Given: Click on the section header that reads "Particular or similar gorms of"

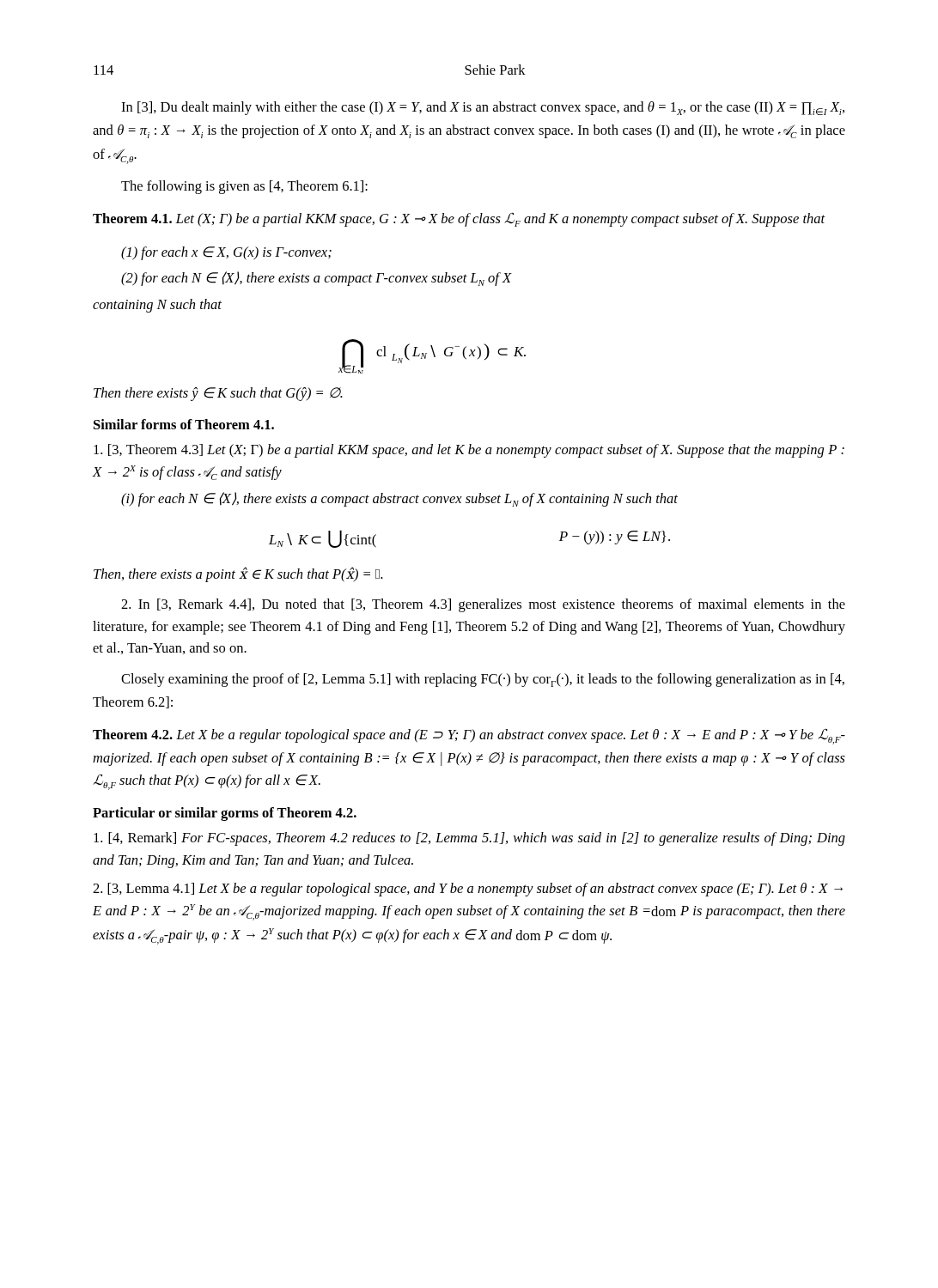Looking at the screenshot, I should click(x=225, y=813).
